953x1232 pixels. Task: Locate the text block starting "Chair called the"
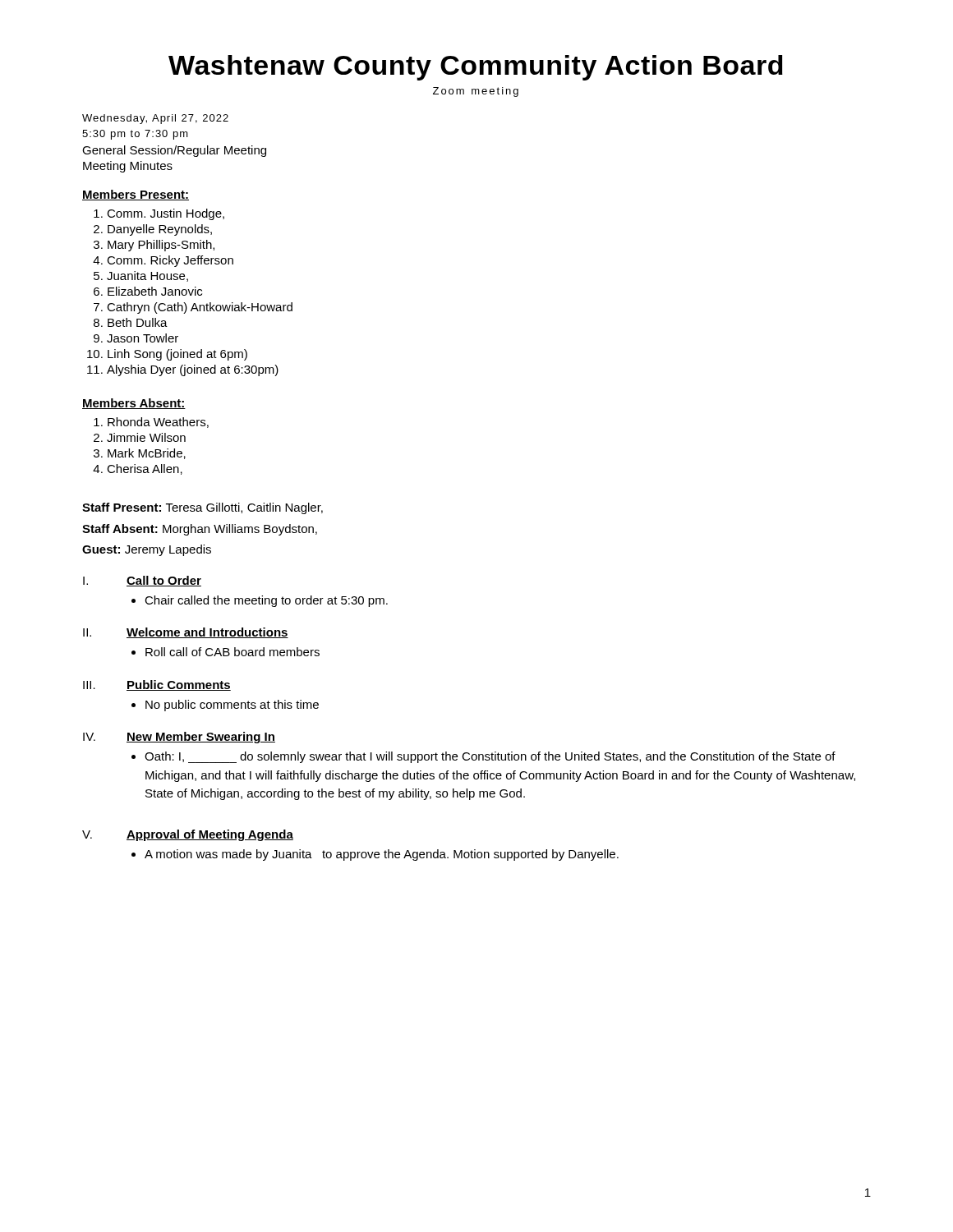[x=260, y=601]
